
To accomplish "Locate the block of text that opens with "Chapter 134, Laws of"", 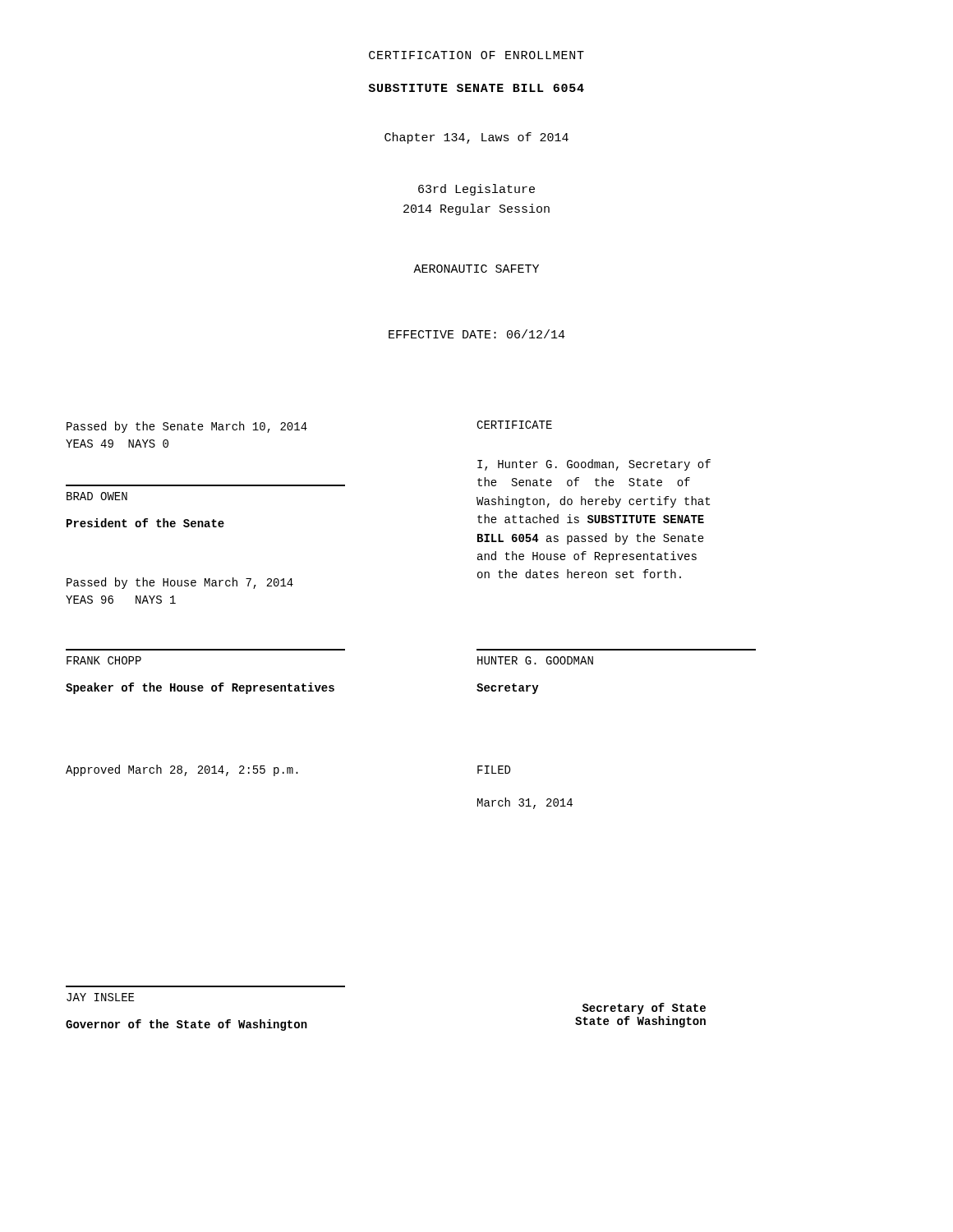I will 476,138.
